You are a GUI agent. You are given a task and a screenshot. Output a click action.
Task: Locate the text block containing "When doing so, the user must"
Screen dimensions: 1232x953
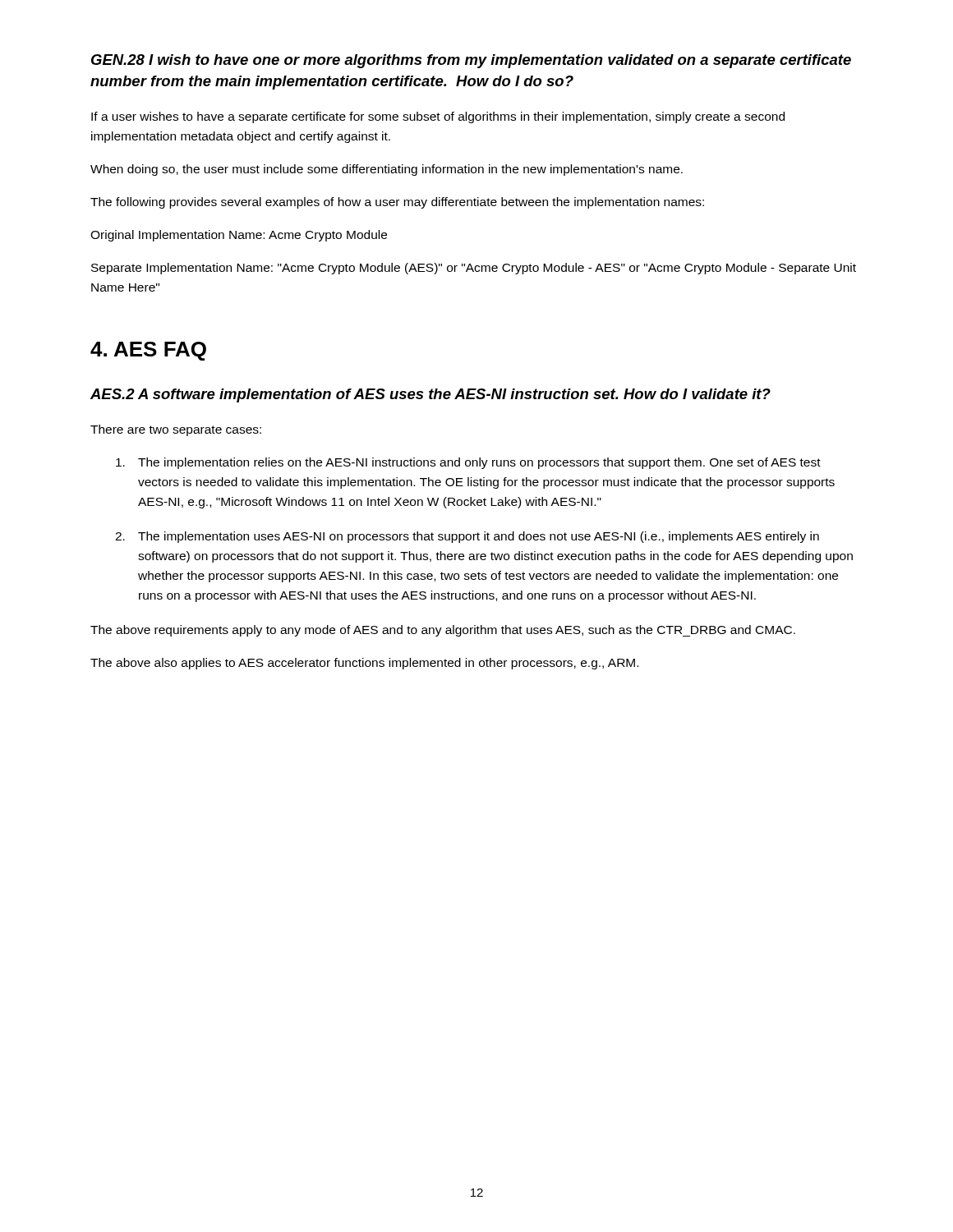pos(476,169)
